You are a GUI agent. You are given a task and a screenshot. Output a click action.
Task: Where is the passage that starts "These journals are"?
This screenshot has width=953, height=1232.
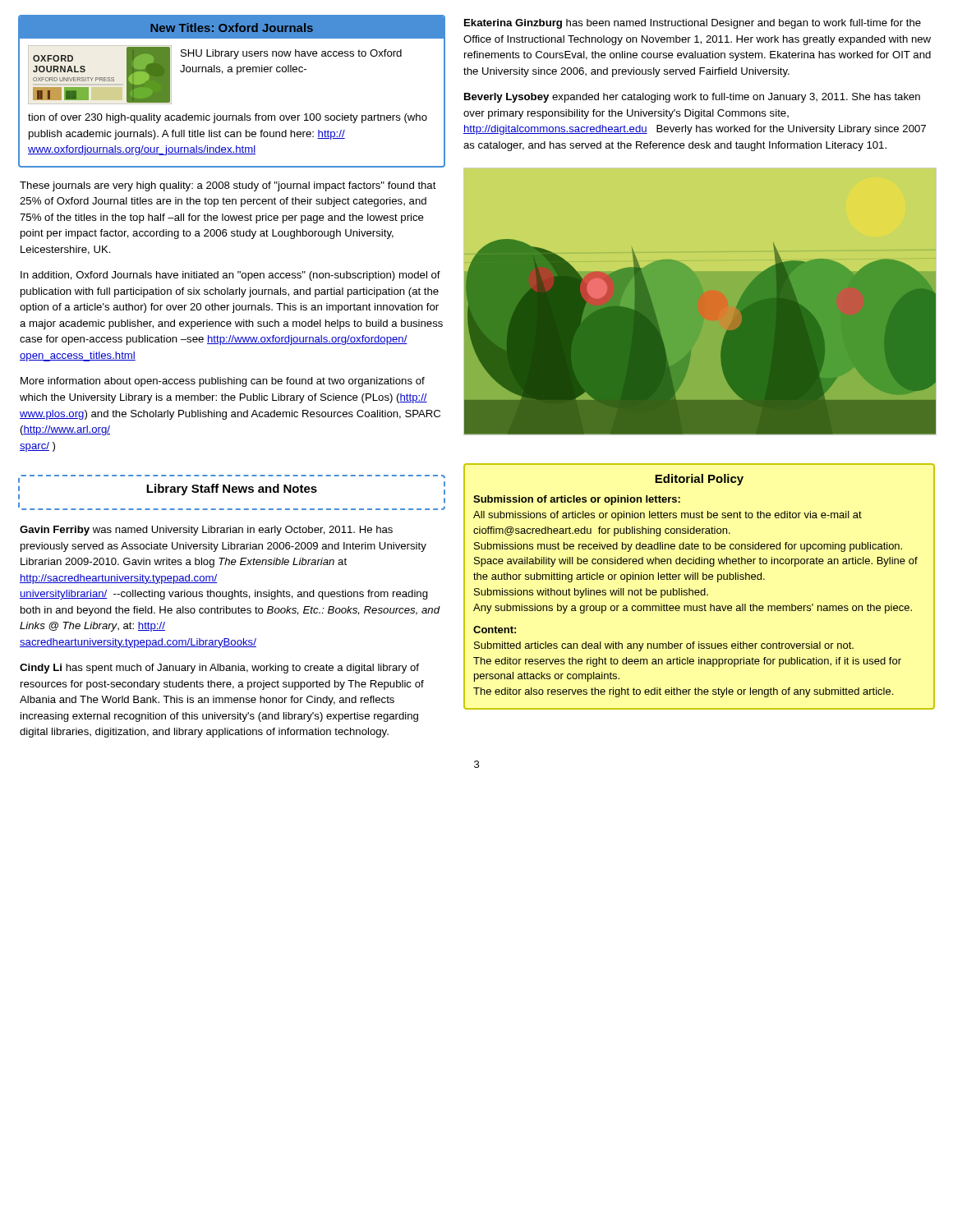(228, 217)
